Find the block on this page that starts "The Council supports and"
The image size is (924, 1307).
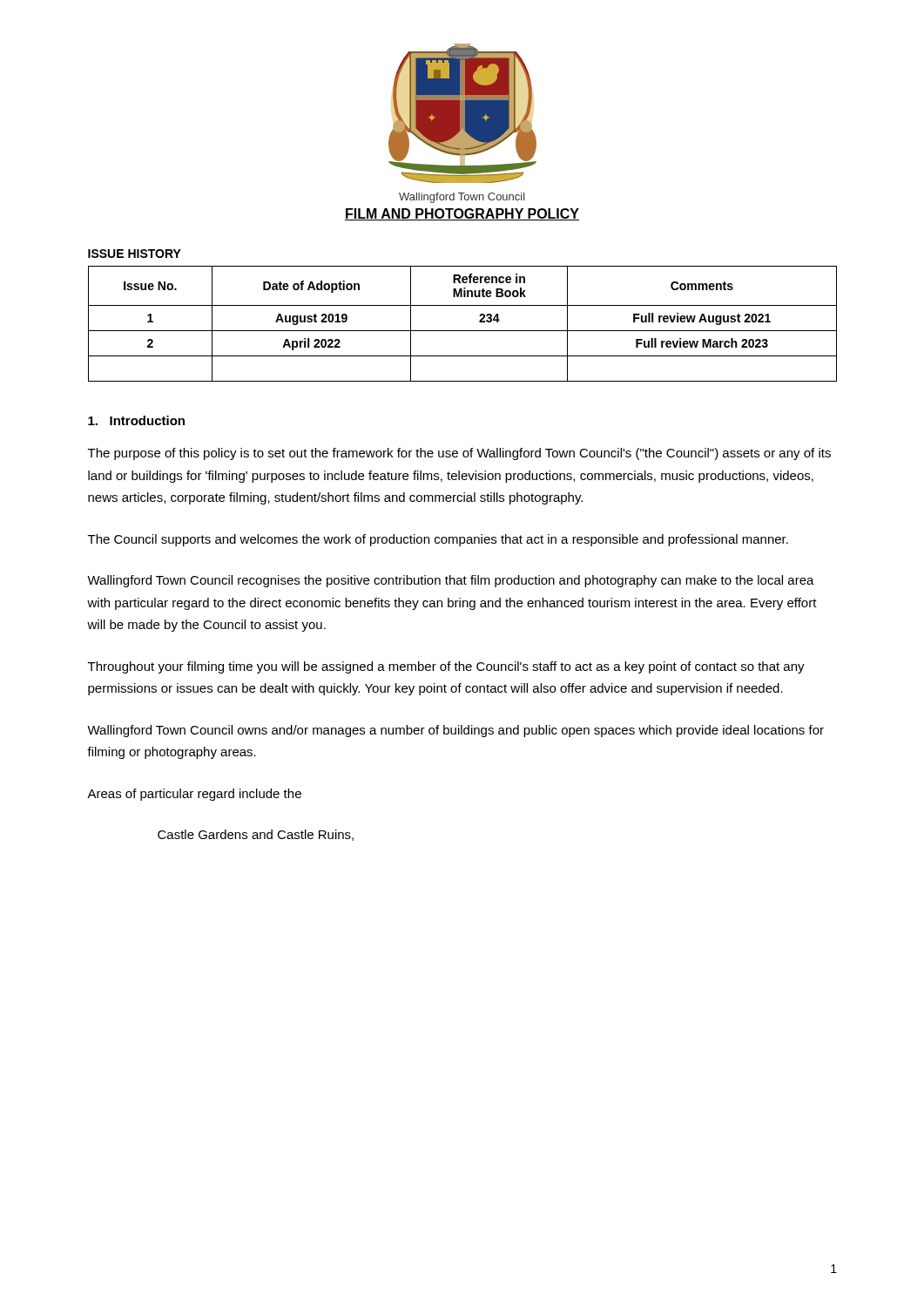click(438, 538)
